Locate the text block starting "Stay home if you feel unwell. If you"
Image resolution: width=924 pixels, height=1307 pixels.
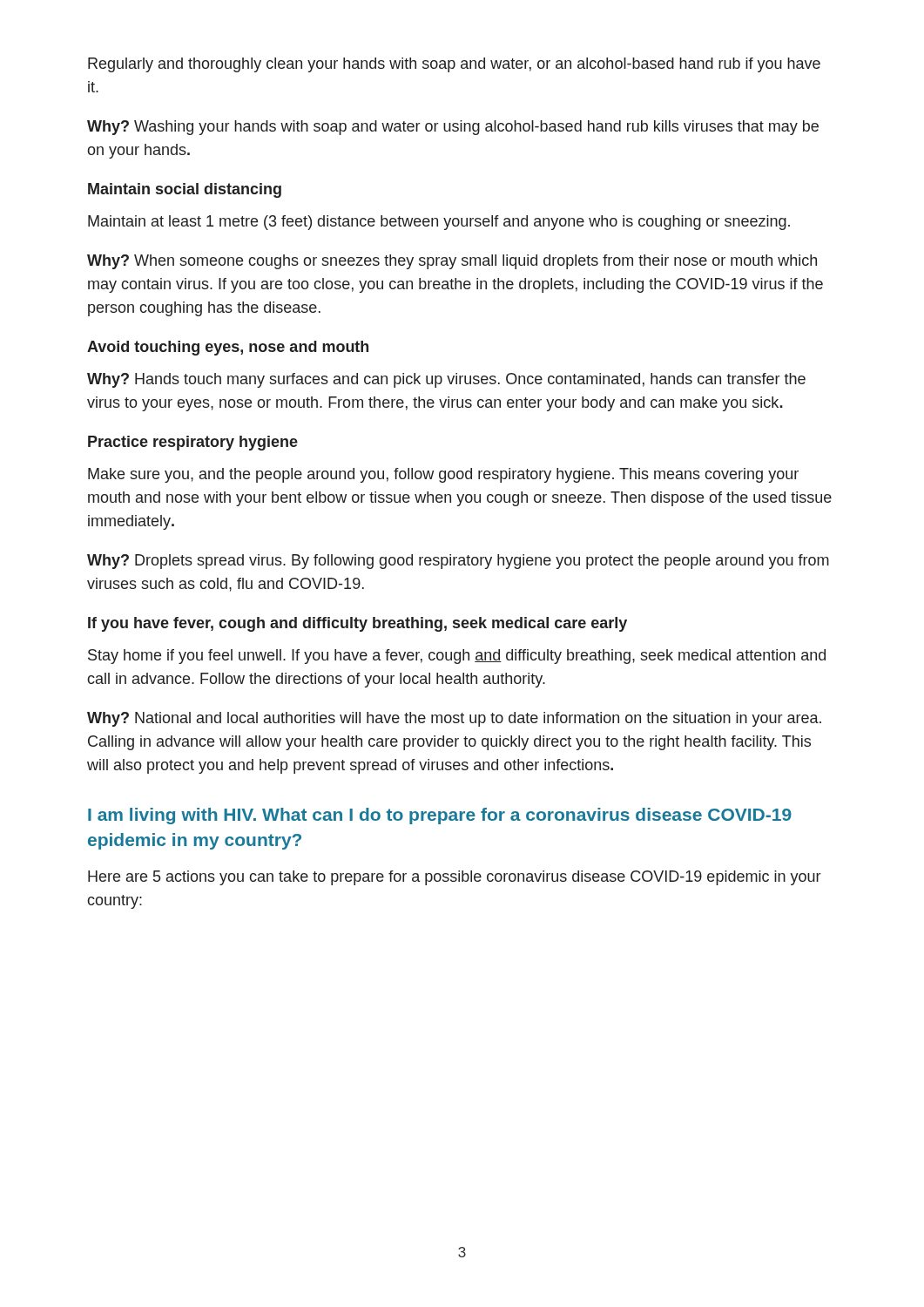(x=462, y=667)
